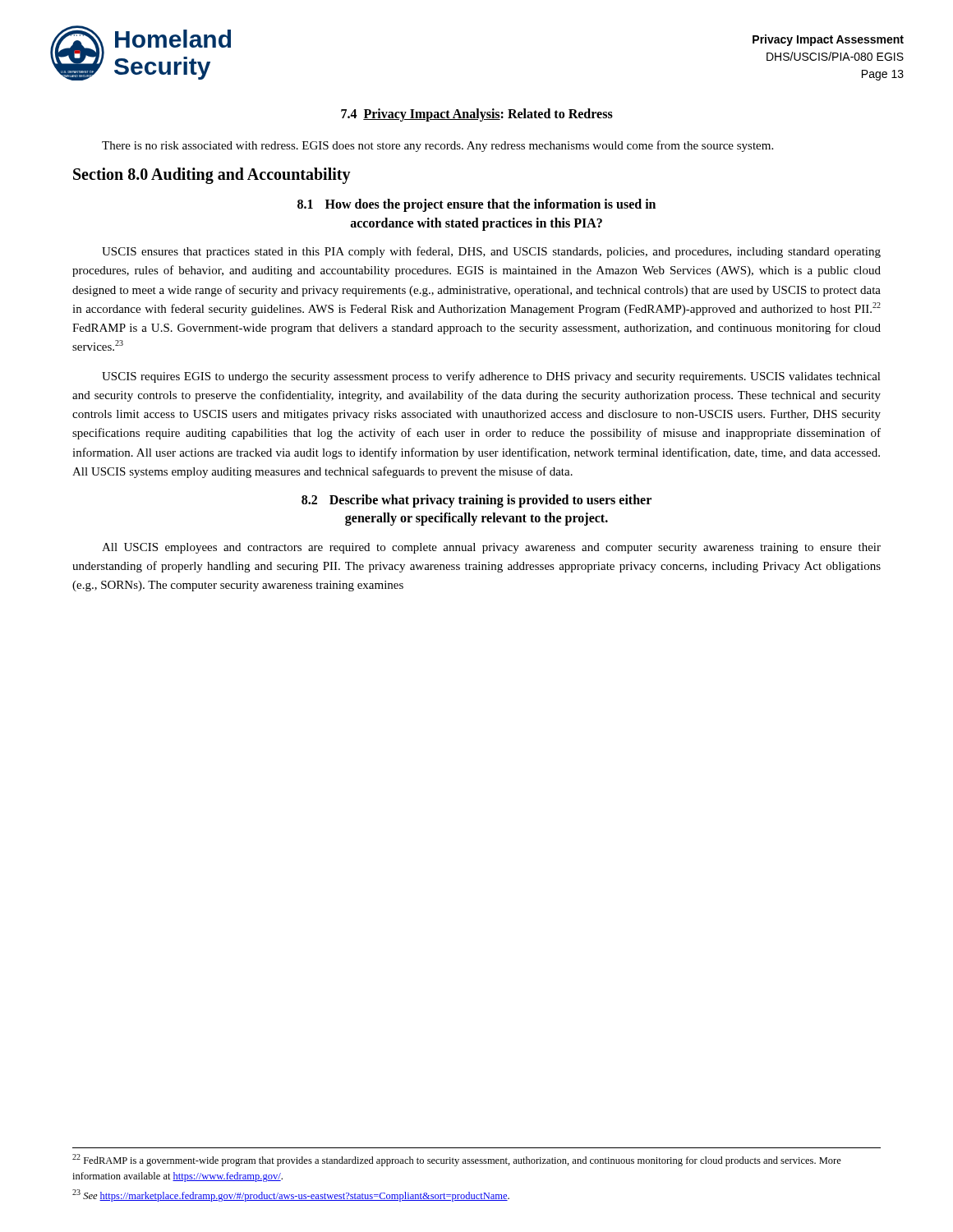This screenshot has width=953, height=1232.
Task: Locate the logo
Action: (x=141, y=53)
